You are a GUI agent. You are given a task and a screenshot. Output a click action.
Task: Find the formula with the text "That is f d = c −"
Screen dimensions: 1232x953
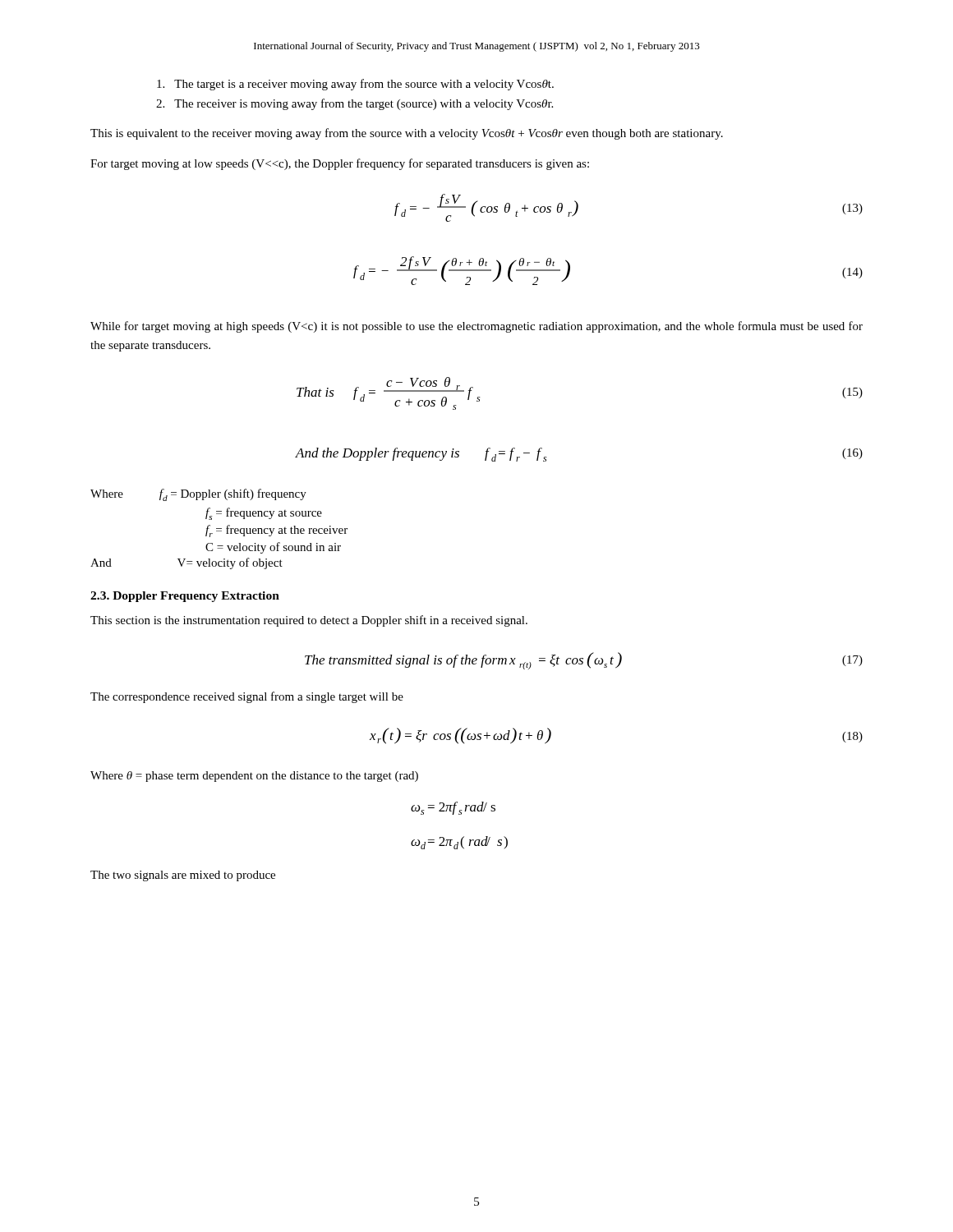point(424,391)
